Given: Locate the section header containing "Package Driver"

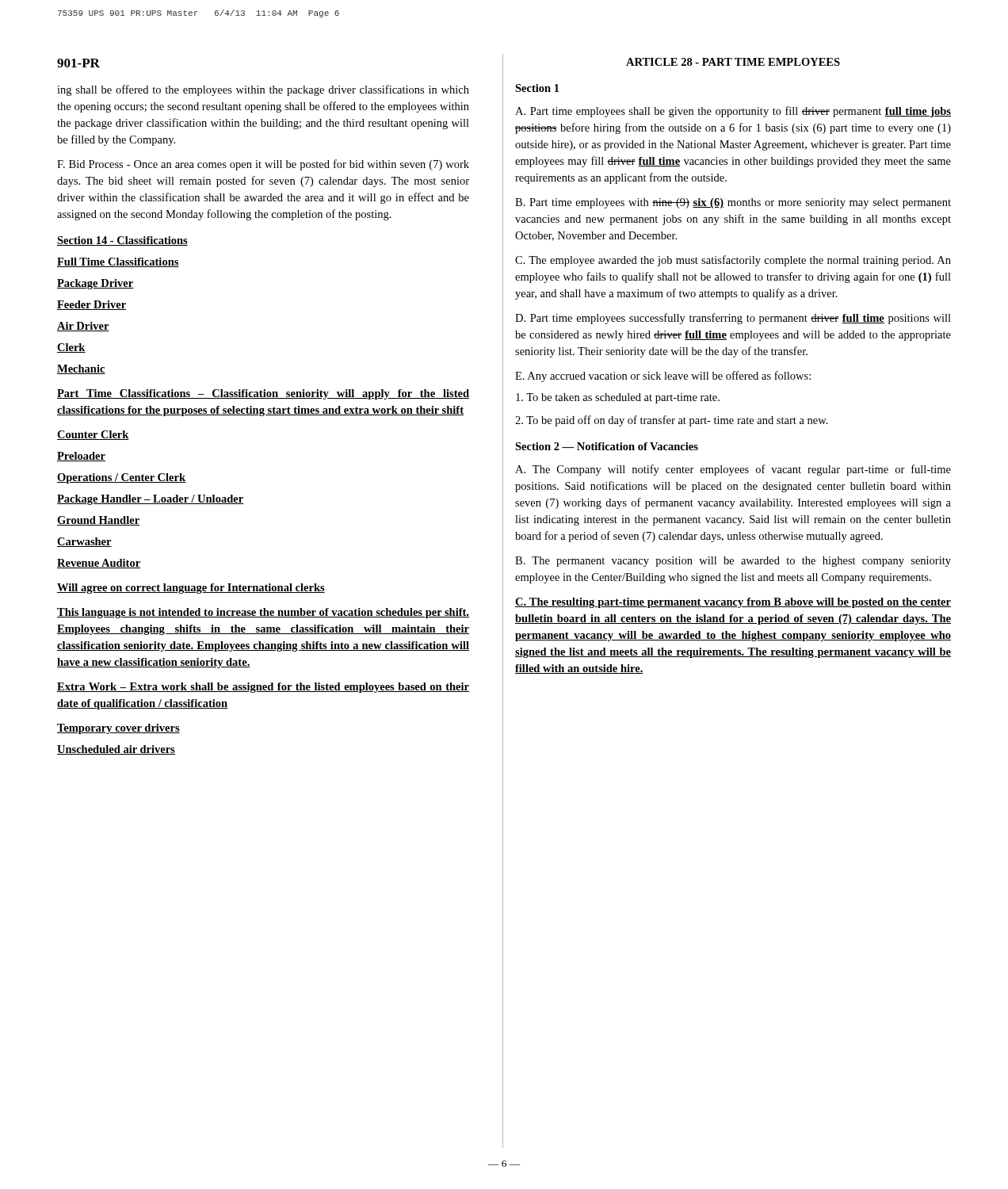Looking at the screenshot, I should coord(95,283).
